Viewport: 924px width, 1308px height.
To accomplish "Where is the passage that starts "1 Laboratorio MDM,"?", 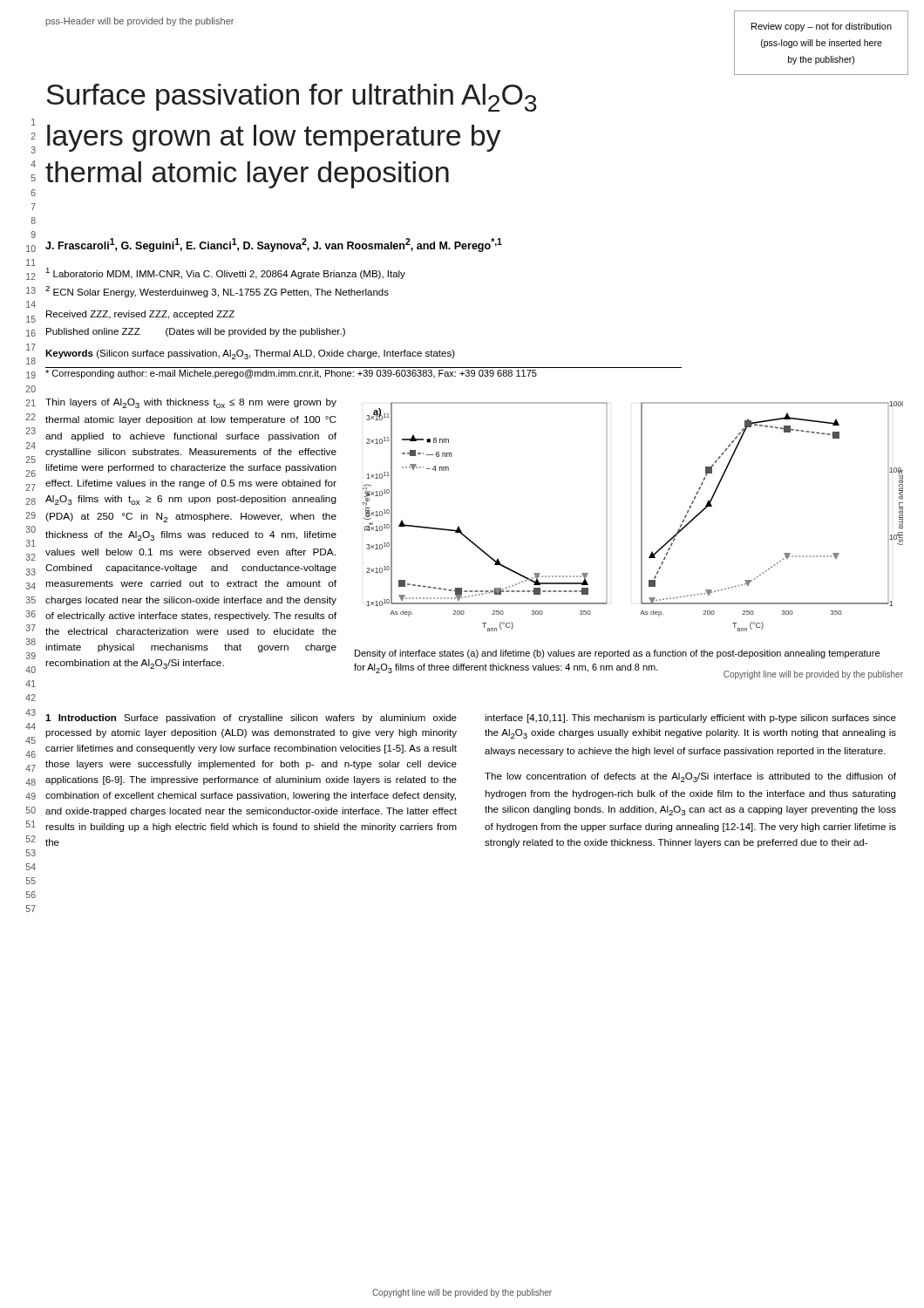I will [225, 281].
